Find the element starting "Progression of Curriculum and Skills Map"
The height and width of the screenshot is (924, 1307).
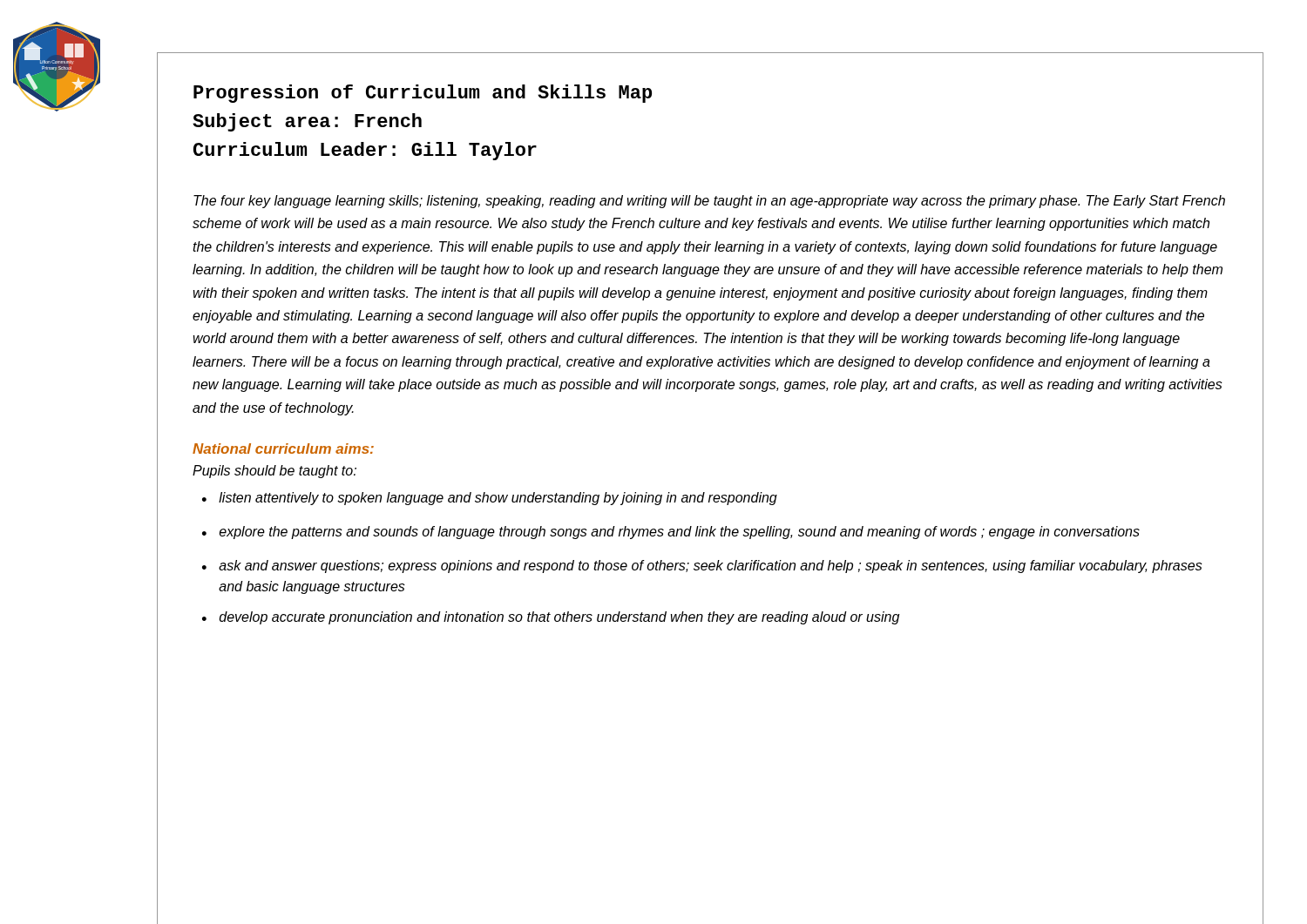coord(423,94)
